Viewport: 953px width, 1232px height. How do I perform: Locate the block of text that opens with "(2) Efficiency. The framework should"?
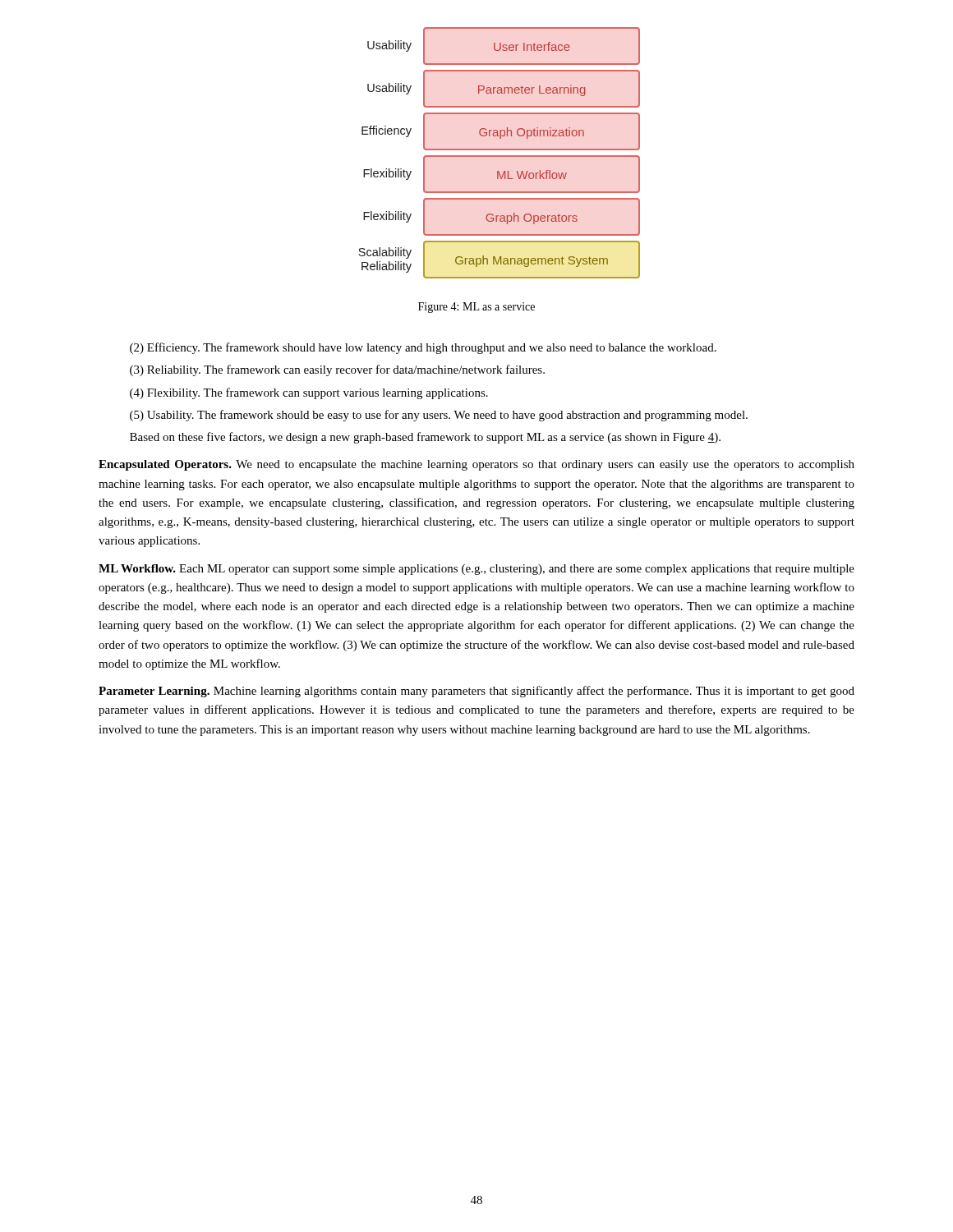pyautogui.click(x=423, y=347)
